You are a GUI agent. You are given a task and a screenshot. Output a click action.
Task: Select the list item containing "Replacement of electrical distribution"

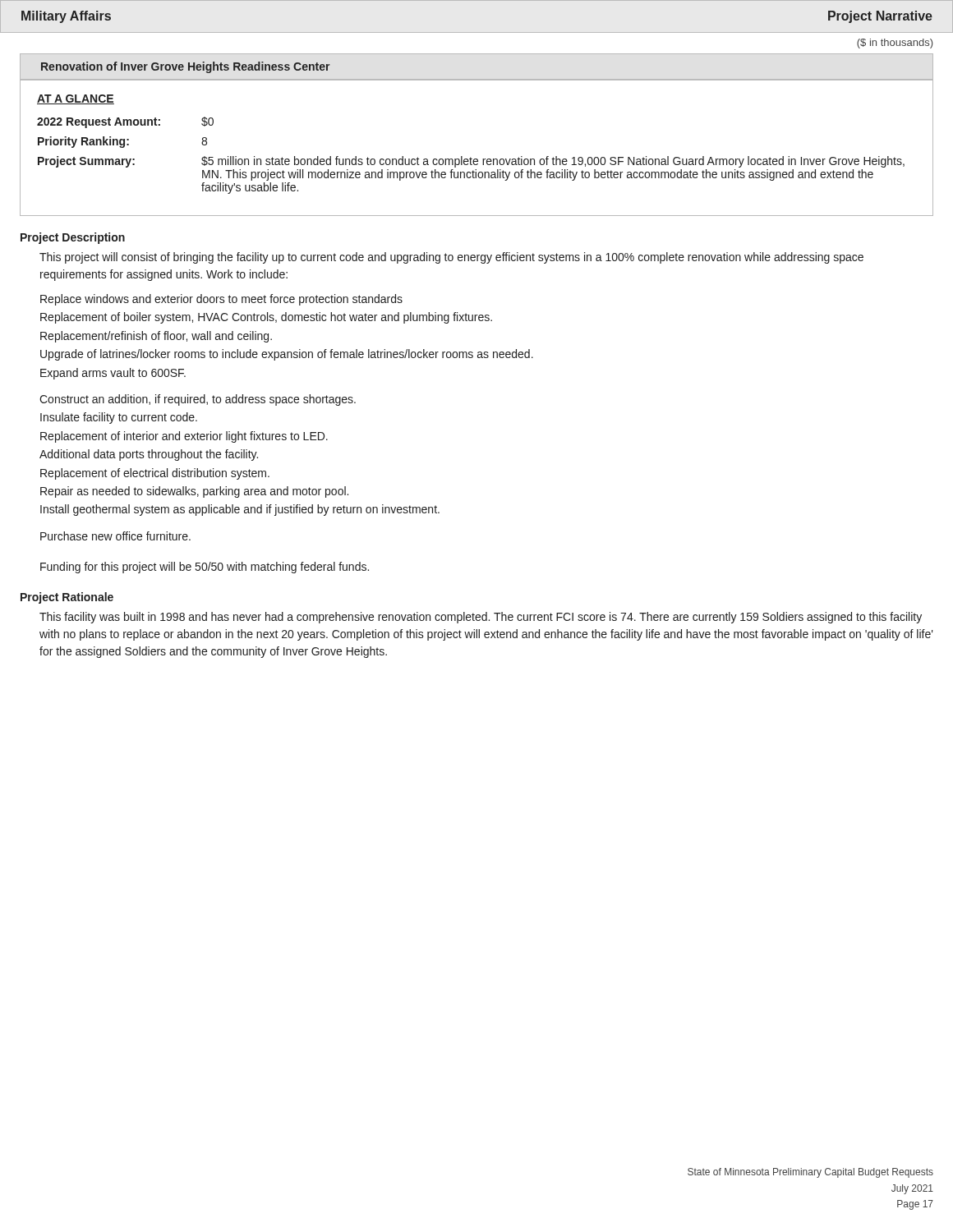pos(155,473)
